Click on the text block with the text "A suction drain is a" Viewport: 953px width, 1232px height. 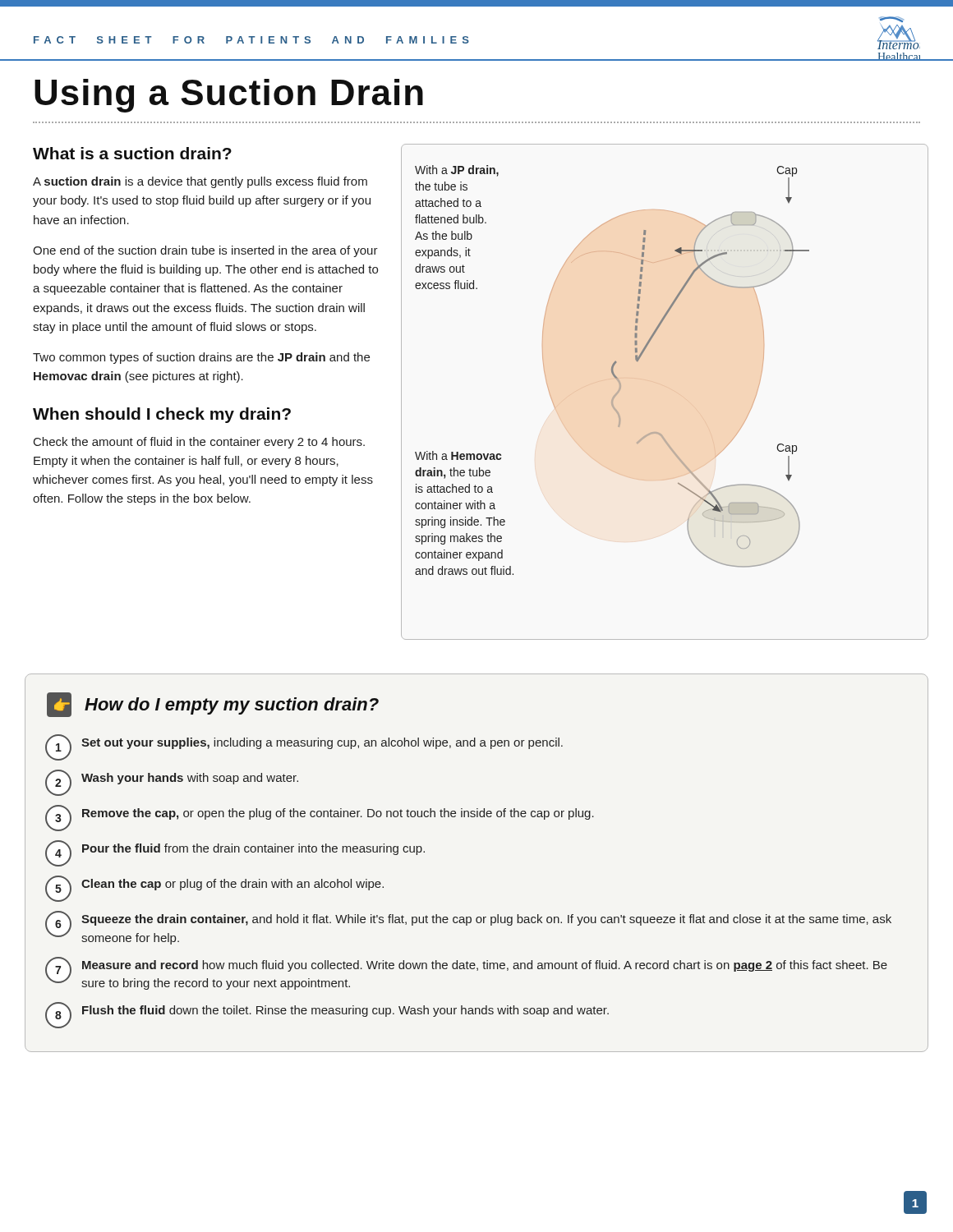(x=202, y=200)
